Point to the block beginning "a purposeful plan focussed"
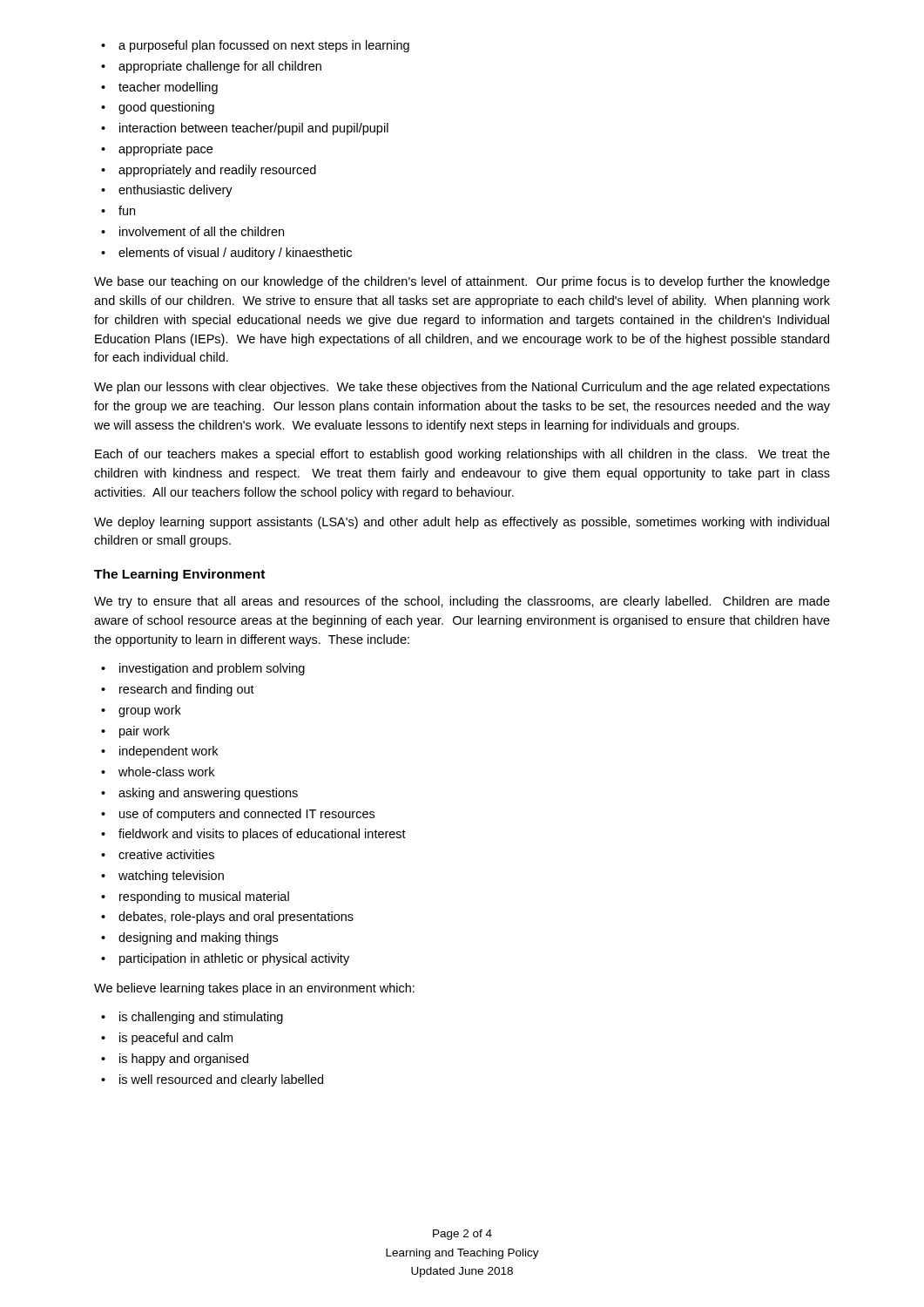The width and height of the screenshot is (924, 1307). coord(255,46)
